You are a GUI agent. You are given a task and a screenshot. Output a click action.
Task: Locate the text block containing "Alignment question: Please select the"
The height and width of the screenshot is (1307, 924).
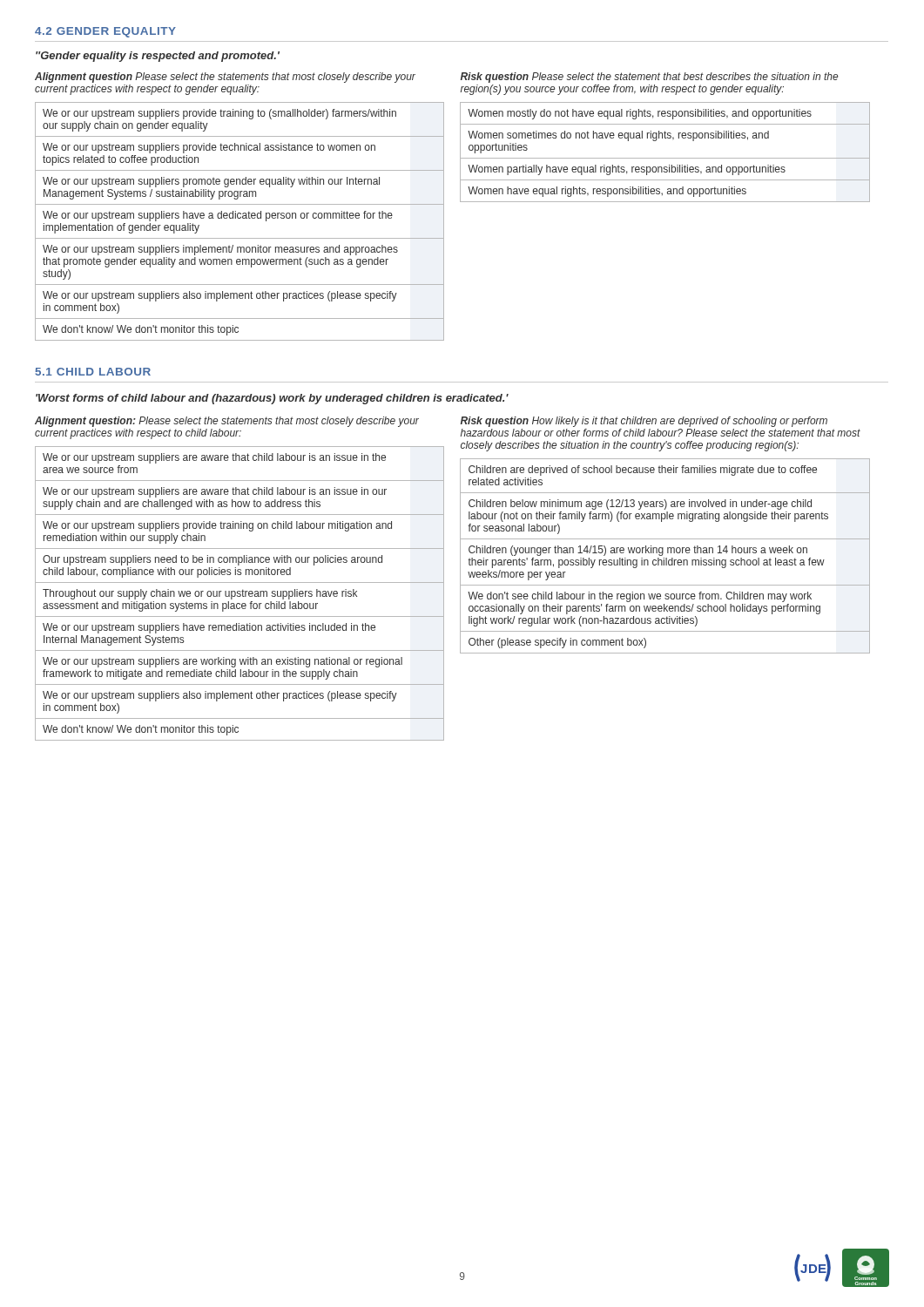pyautogui.click(x=227, y=427)
